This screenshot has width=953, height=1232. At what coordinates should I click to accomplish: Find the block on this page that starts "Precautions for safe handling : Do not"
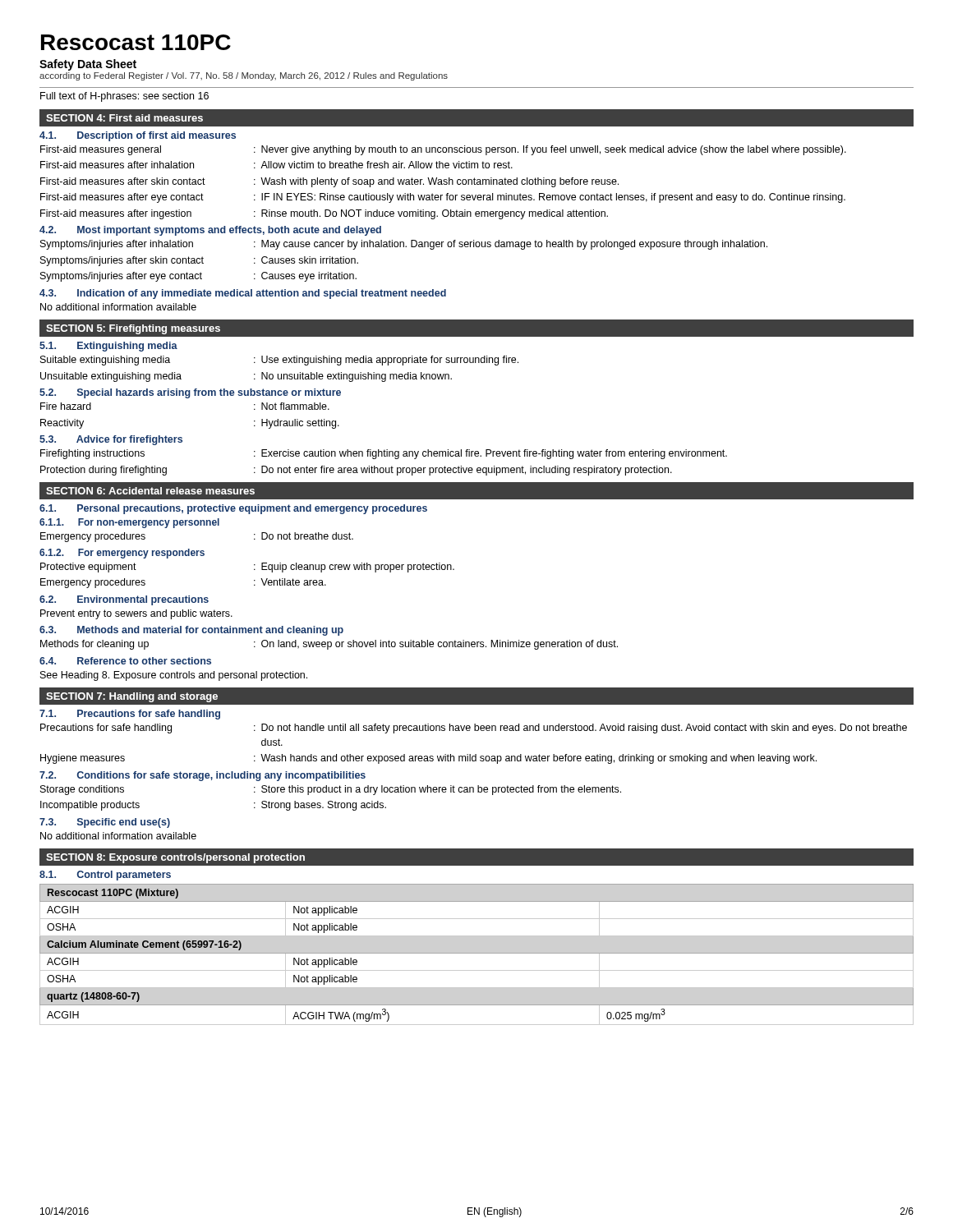tap(476, 744)
